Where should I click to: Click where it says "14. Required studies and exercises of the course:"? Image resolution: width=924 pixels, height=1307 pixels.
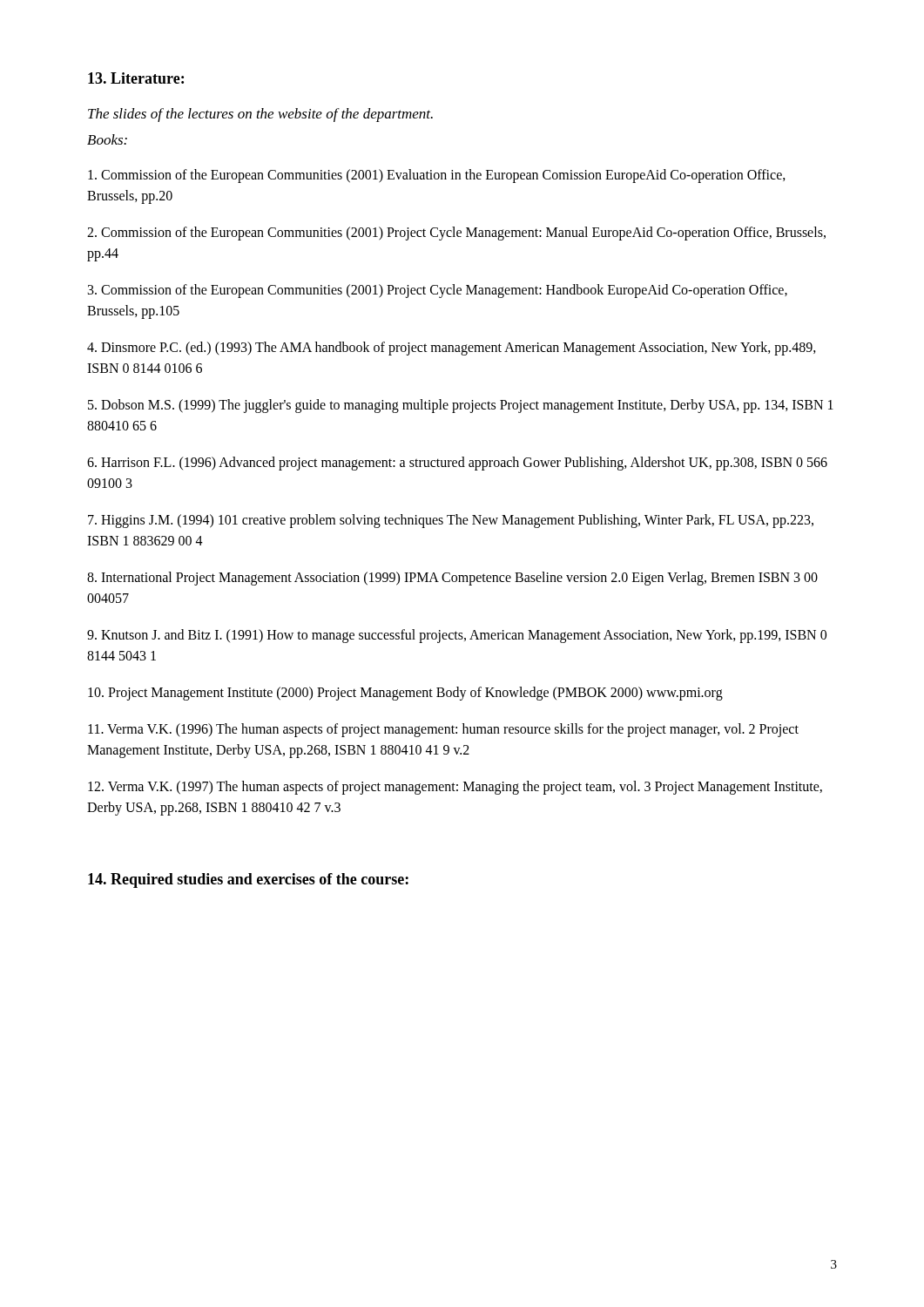click(x=248, y=879)
